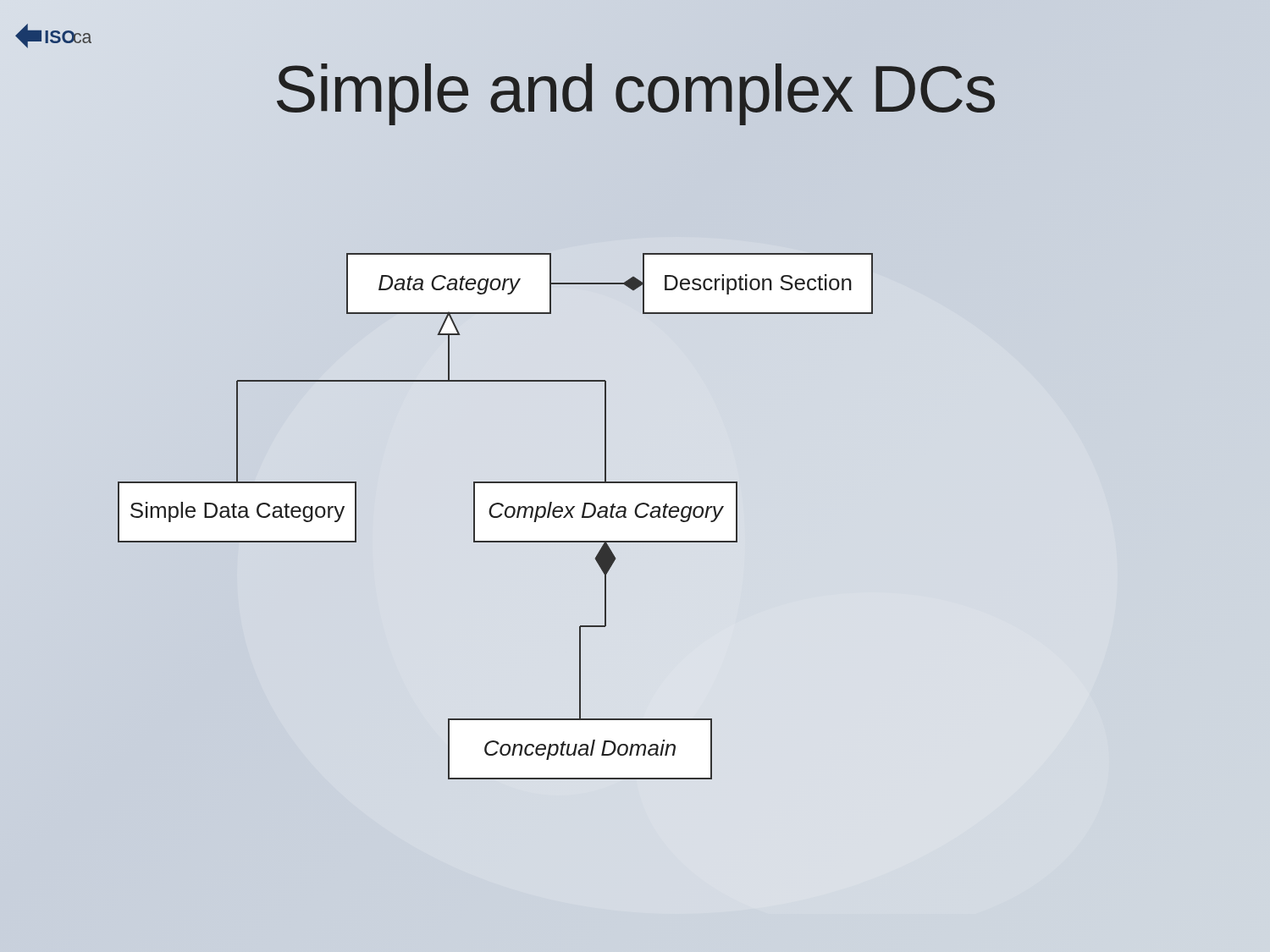The image size is (1270, 952).
Task: Locate the logo
Action: (53, 37)
